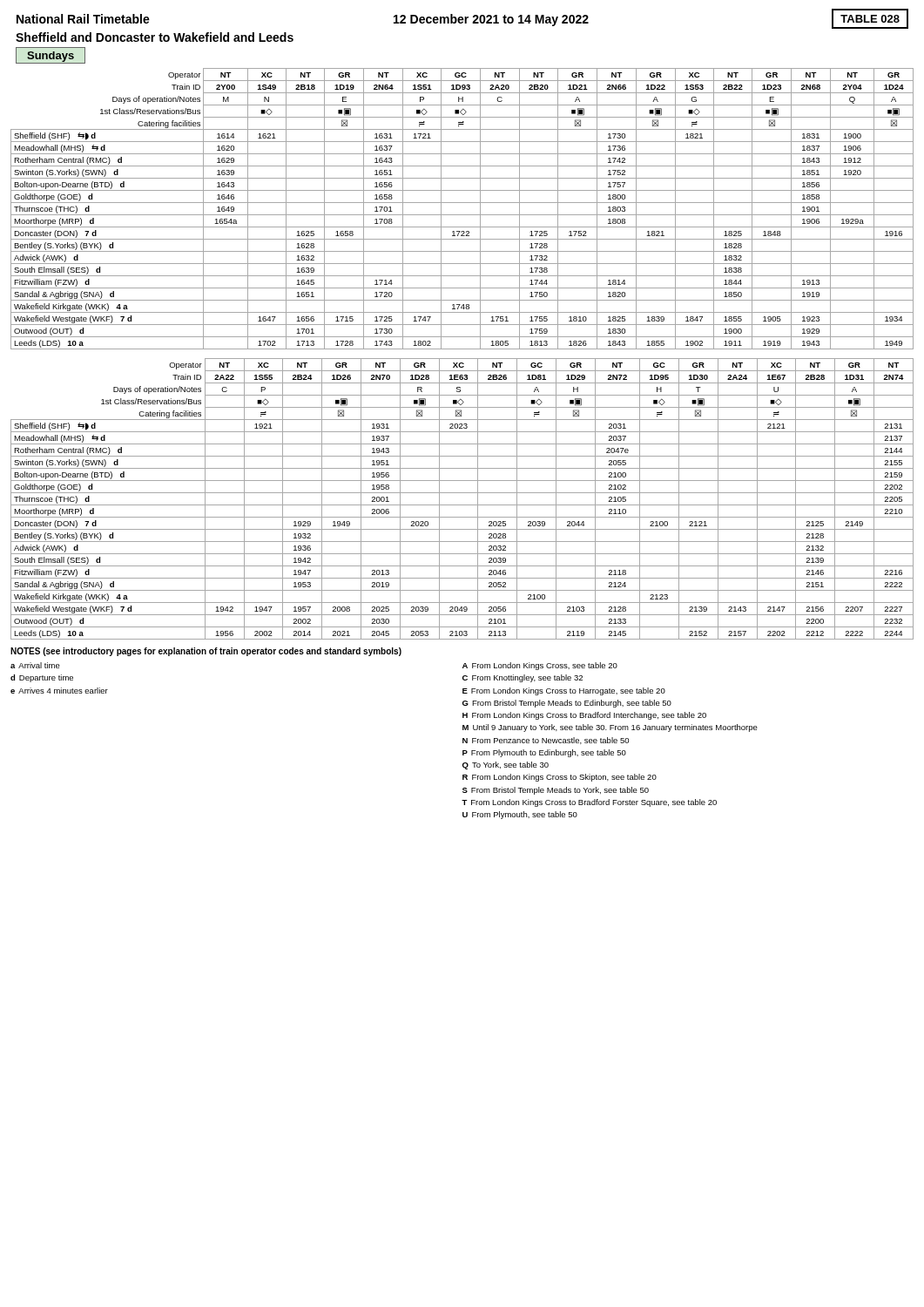Point to the block beginning "NFrom Penzance to"

click(546, 740)
